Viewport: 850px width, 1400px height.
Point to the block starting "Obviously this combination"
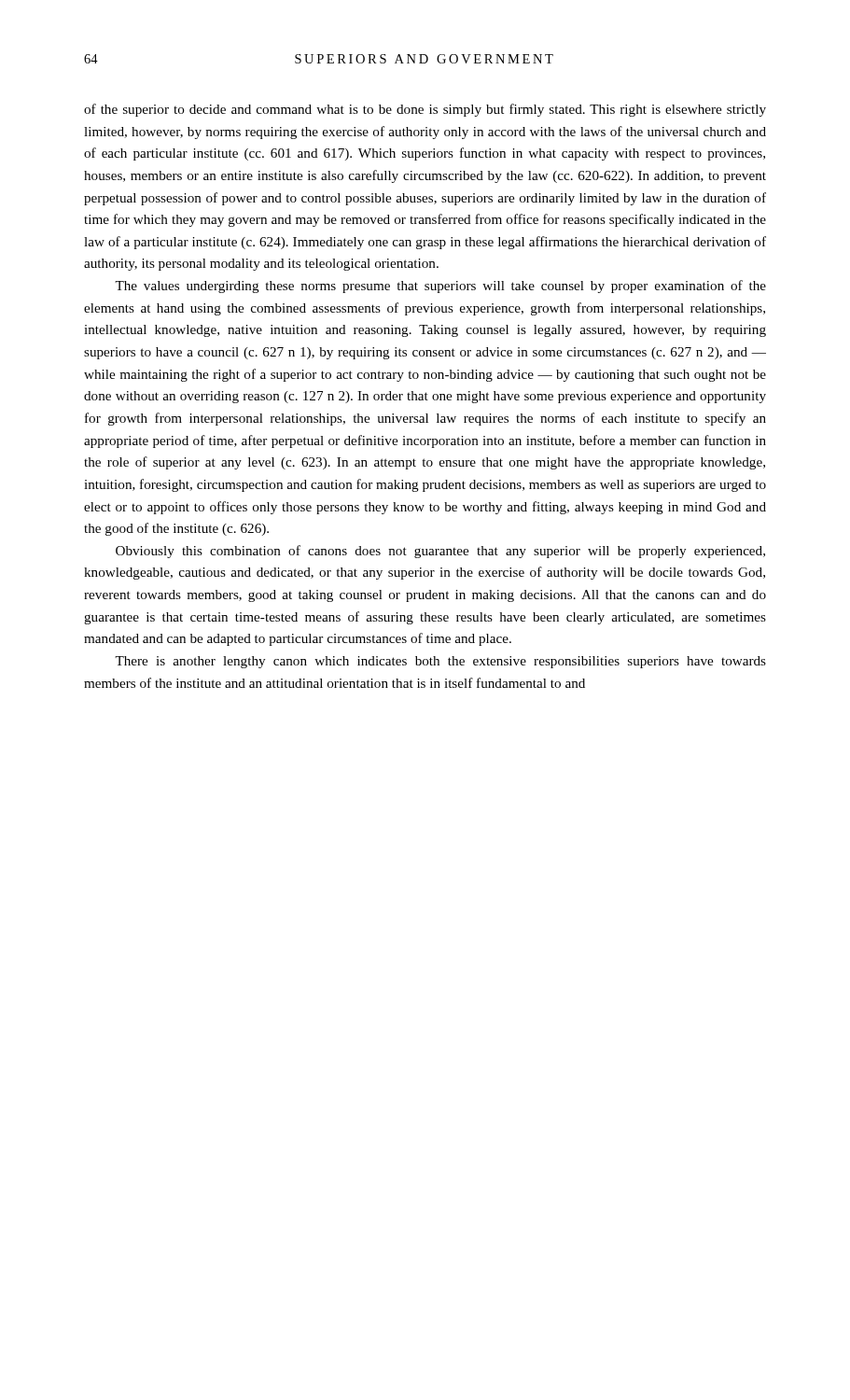click(425, 594)
